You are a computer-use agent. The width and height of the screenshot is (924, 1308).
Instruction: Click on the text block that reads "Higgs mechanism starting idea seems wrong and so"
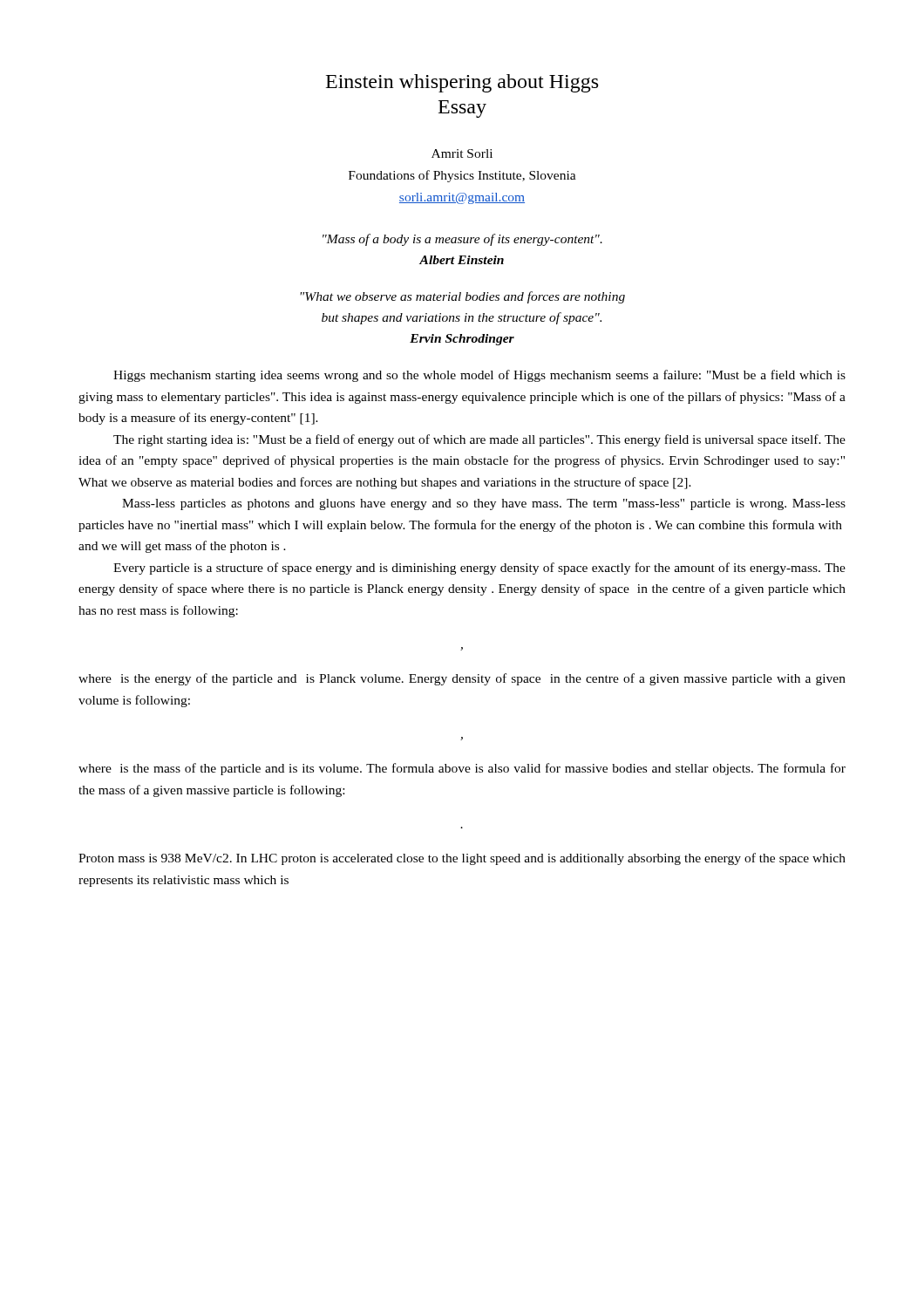462,493
